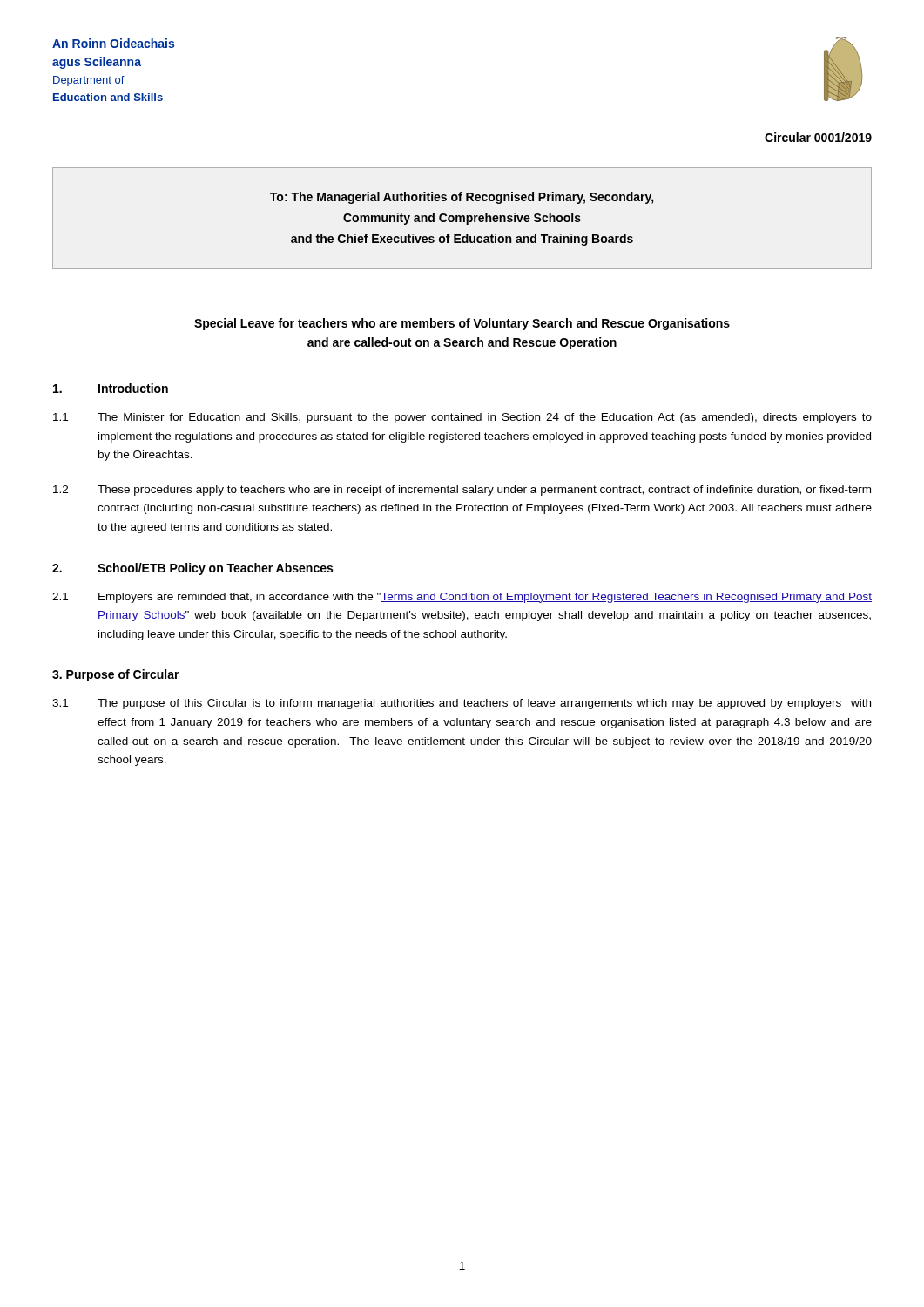Click where it says "3. Purpose of Circular"
The width and height of the screenshot is (924, 1307).
(116, 675)
